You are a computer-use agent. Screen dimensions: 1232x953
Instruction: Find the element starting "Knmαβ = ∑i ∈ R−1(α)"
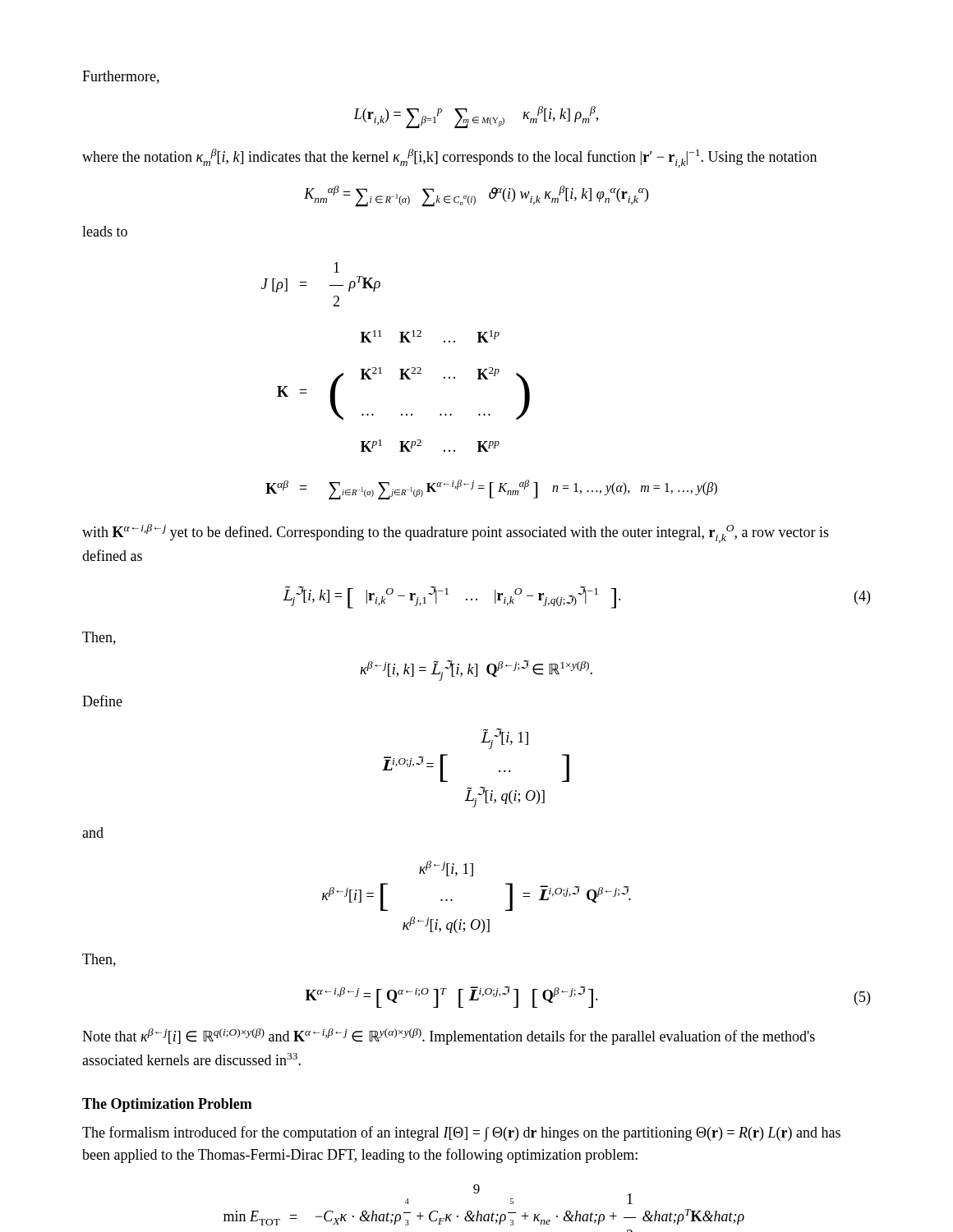tap(476, 195)
